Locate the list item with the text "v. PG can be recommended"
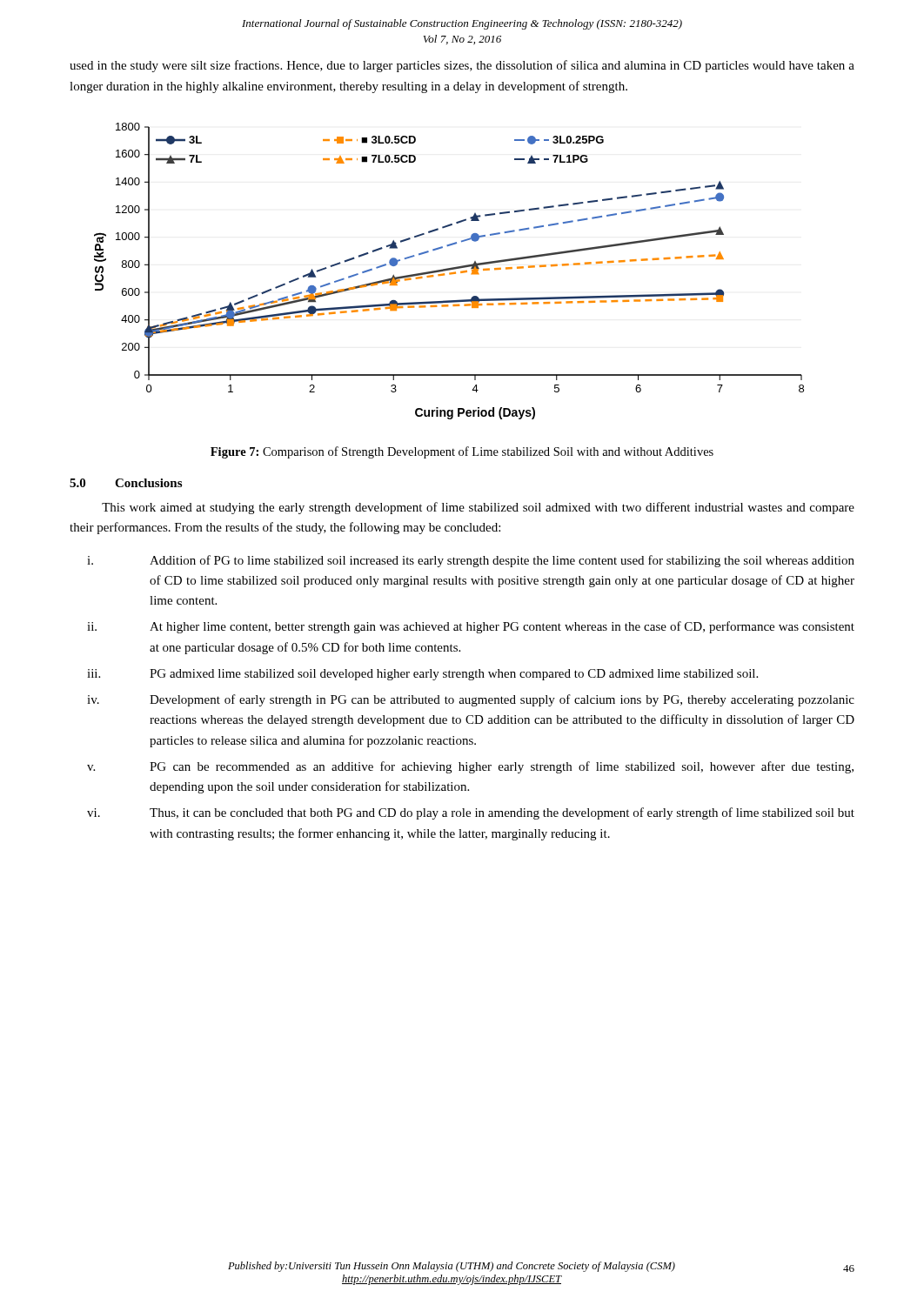This screenshot has height=1305, width=924. tap(462, 777)
